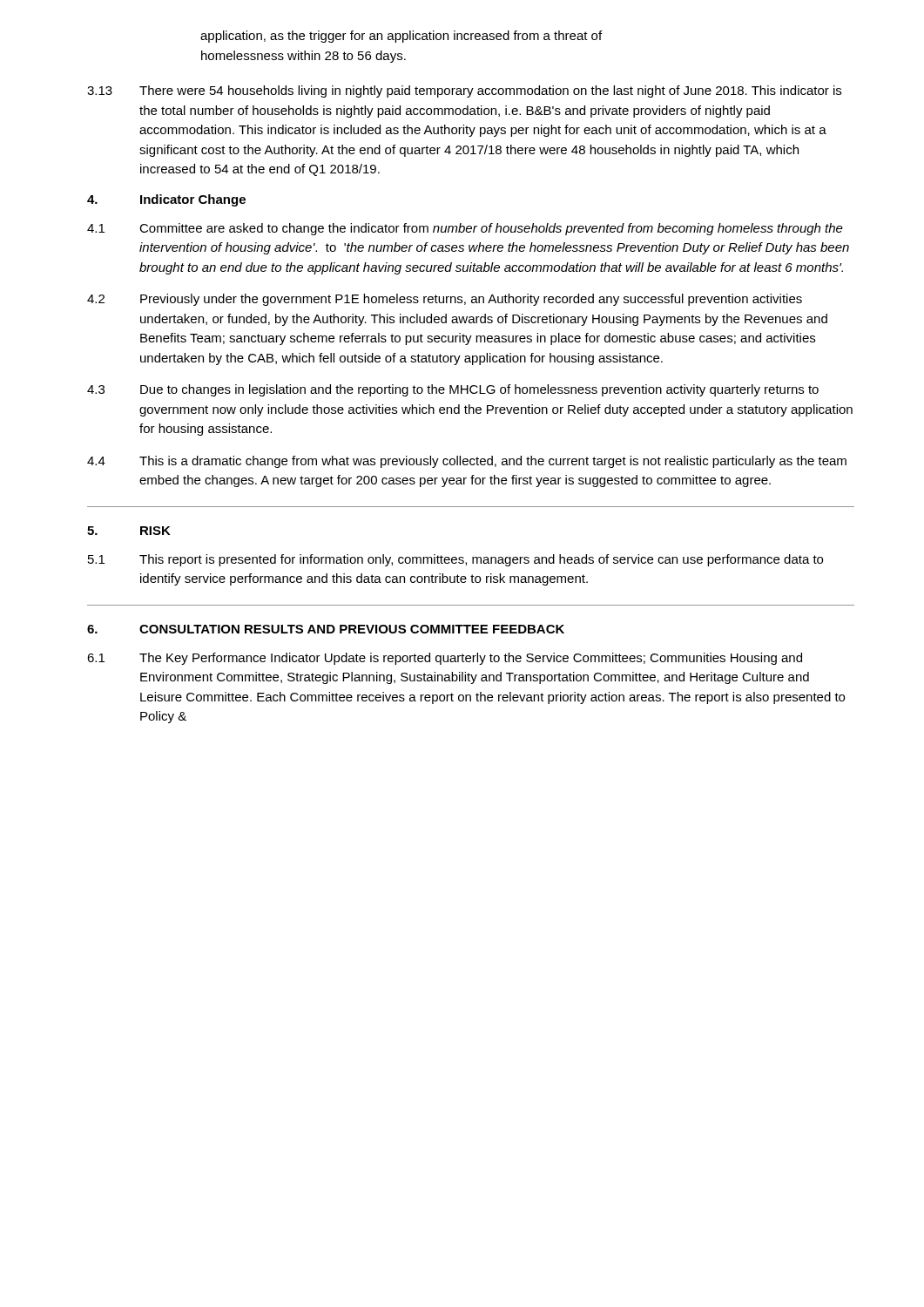Viewport: 924px width, 1307px height.
Task: Point to the region starting "4.3 Due to"
Action: [471, 409]
